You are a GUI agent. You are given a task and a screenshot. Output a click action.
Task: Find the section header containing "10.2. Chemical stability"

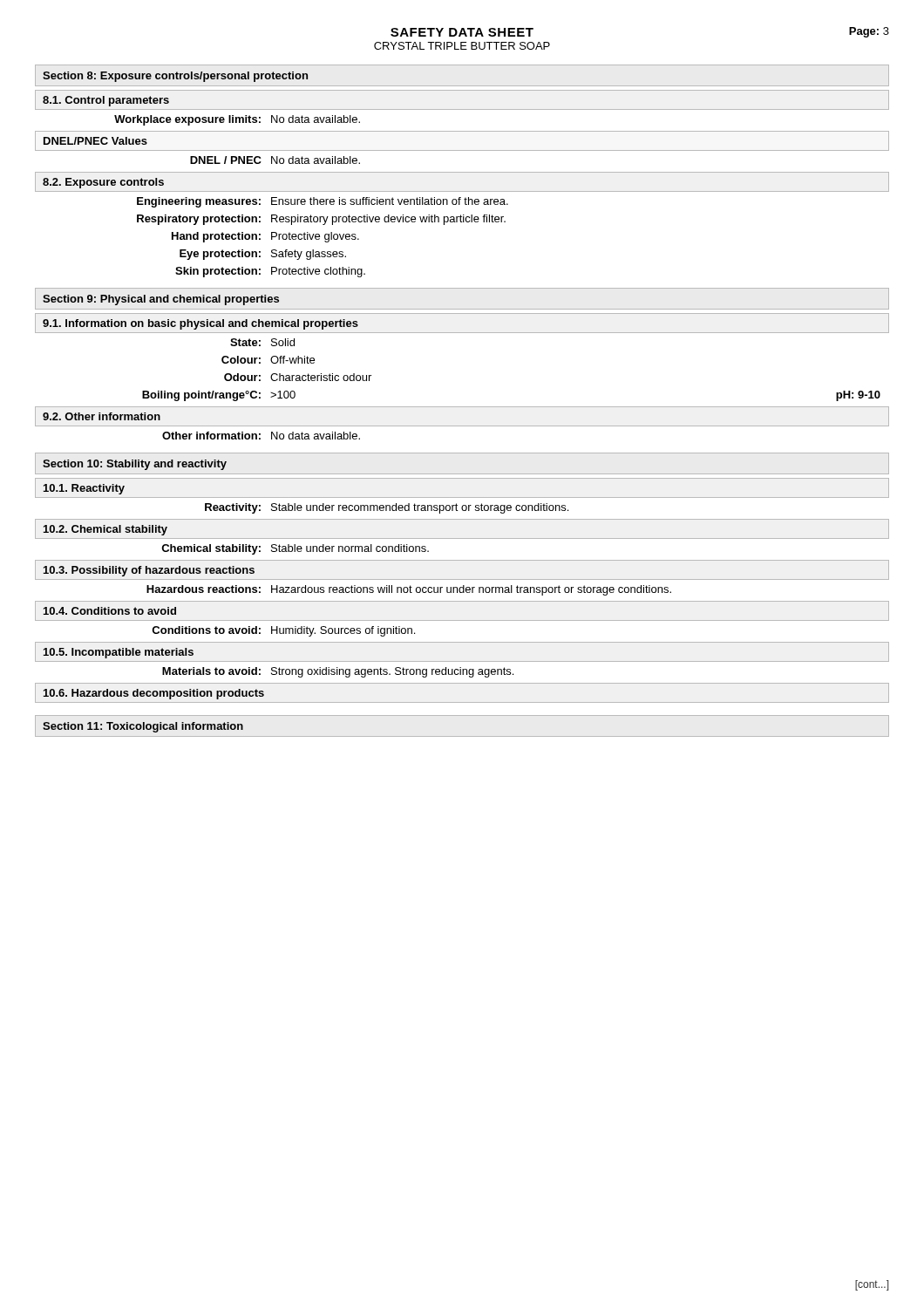pyautogui.click(x=105, y=529)
